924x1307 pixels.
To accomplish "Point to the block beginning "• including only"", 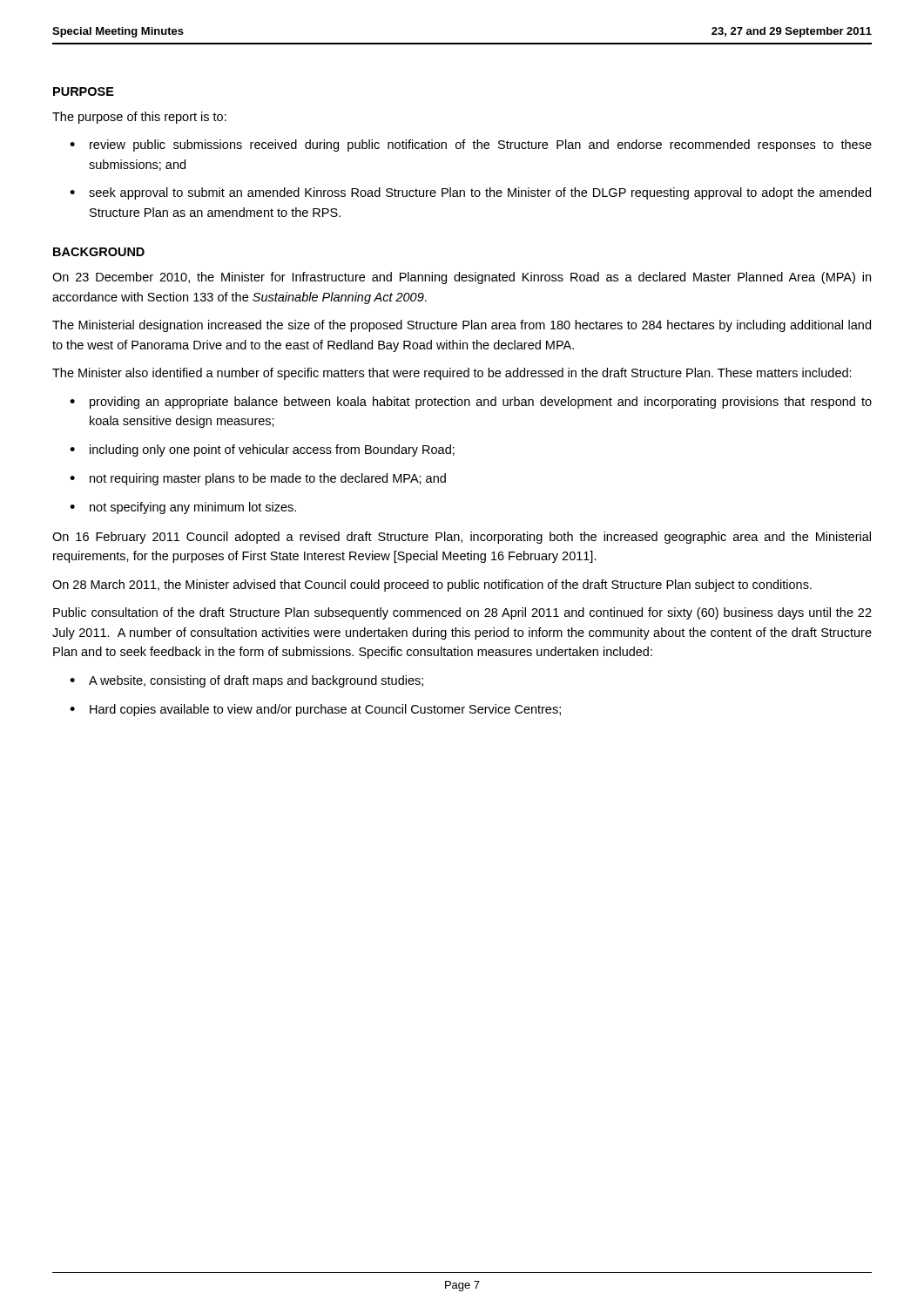I will coord(262,450).
